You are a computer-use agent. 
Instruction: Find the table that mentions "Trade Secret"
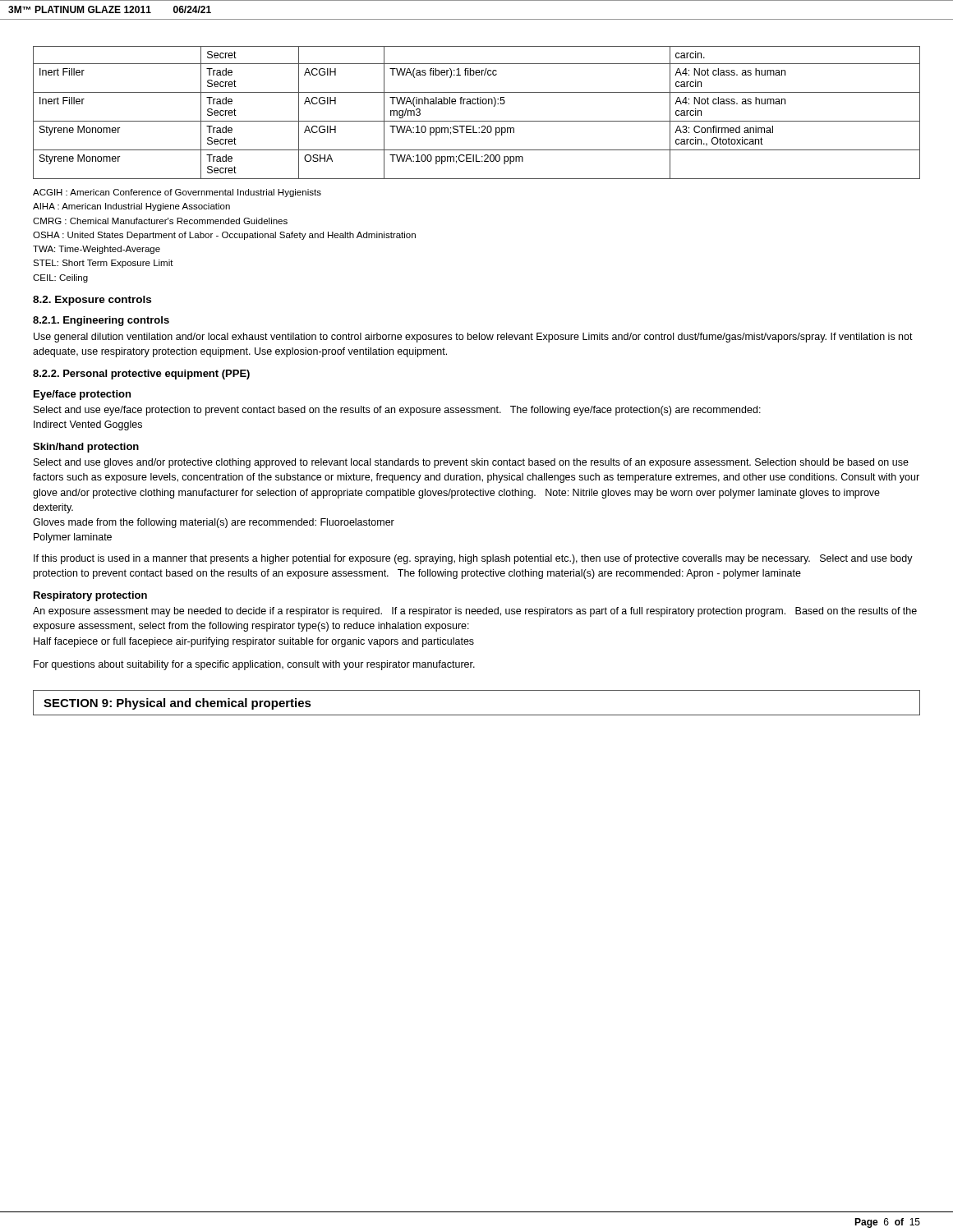pos(476,112)
